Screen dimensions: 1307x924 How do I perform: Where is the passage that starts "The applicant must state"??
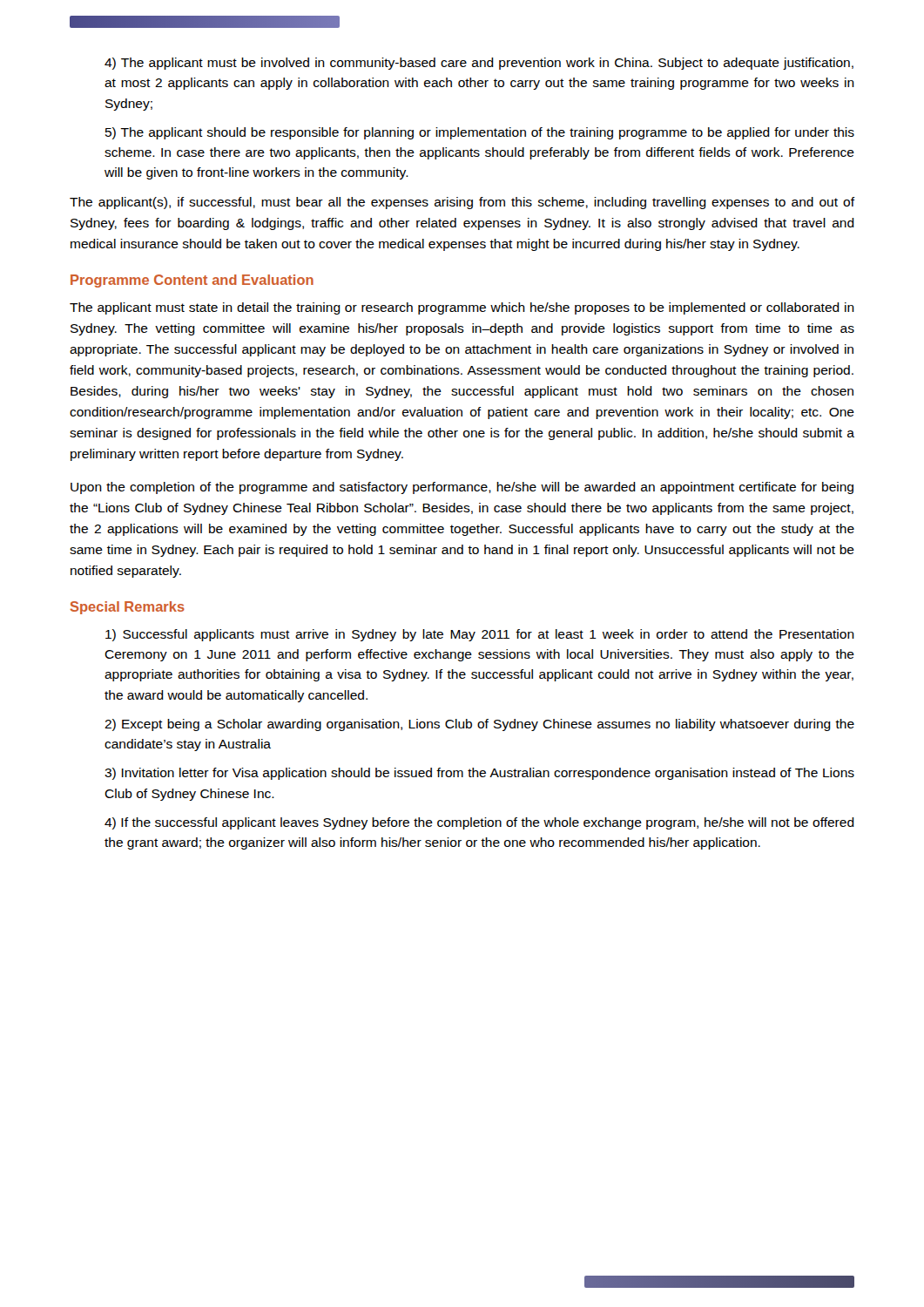462,380
